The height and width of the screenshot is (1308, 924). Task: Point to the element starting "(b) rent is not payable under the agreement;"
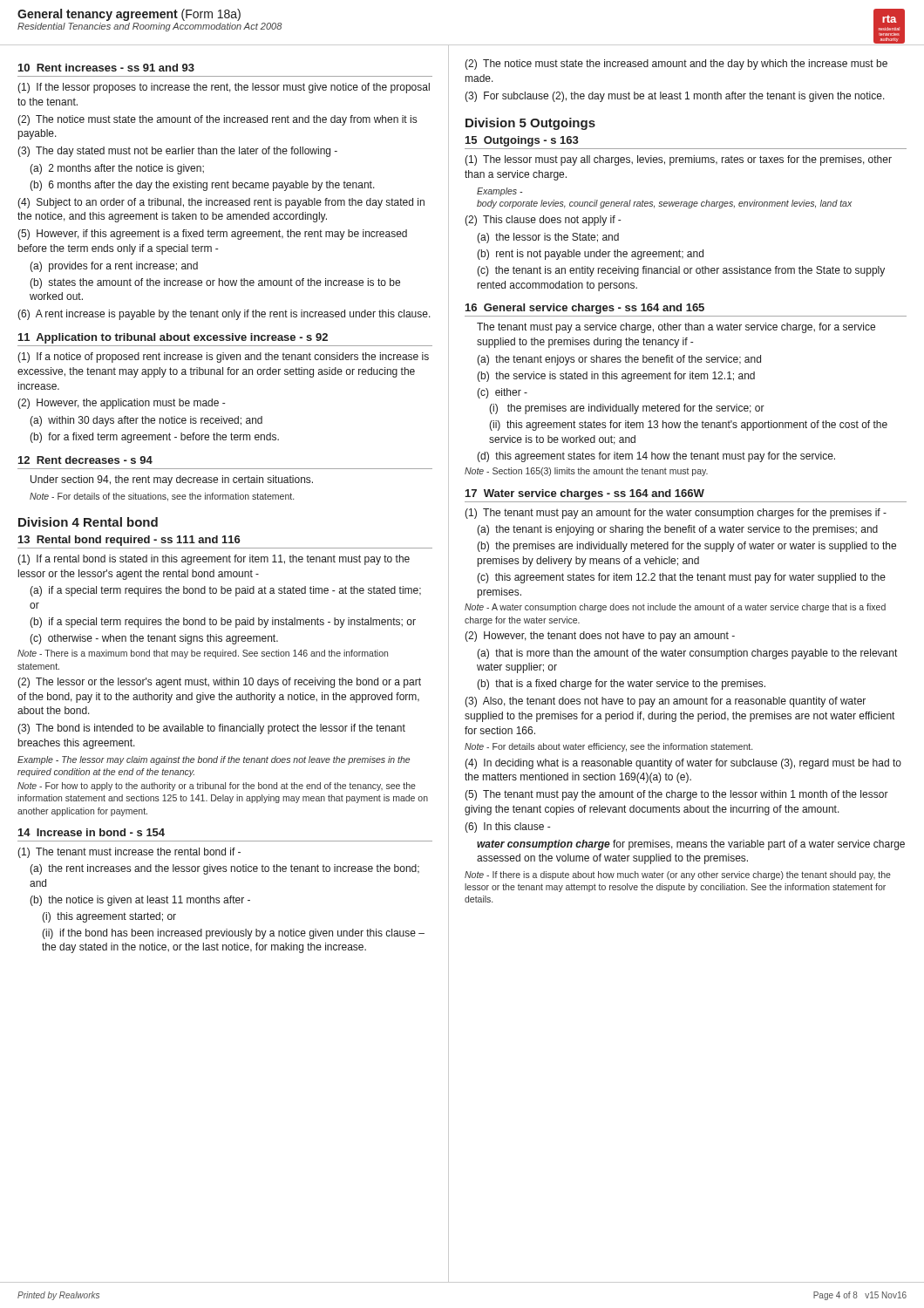[x=590, y=254]
